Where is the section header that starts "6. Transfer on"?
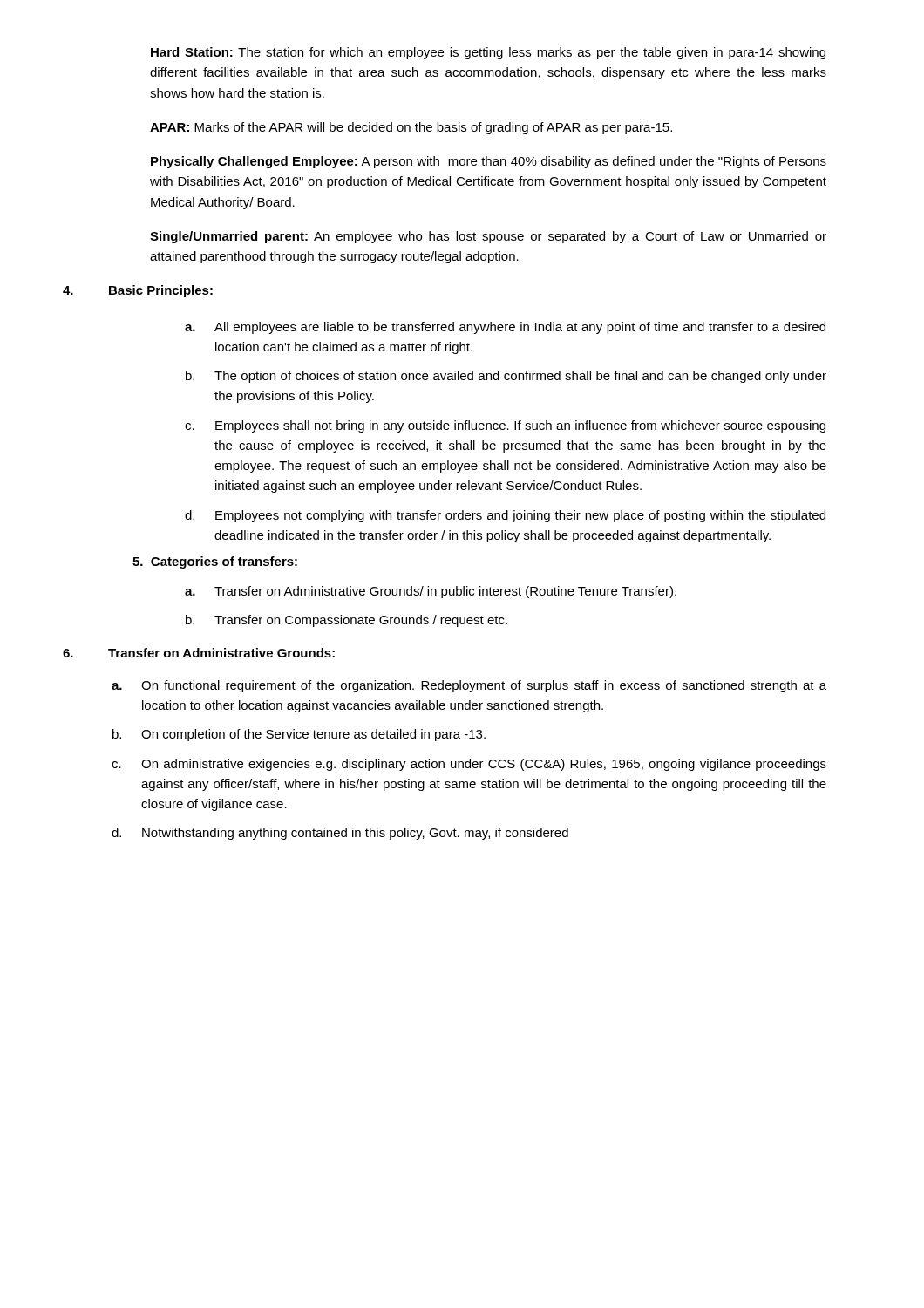The height and width of the screenshot is (1308, 924). 199,652
